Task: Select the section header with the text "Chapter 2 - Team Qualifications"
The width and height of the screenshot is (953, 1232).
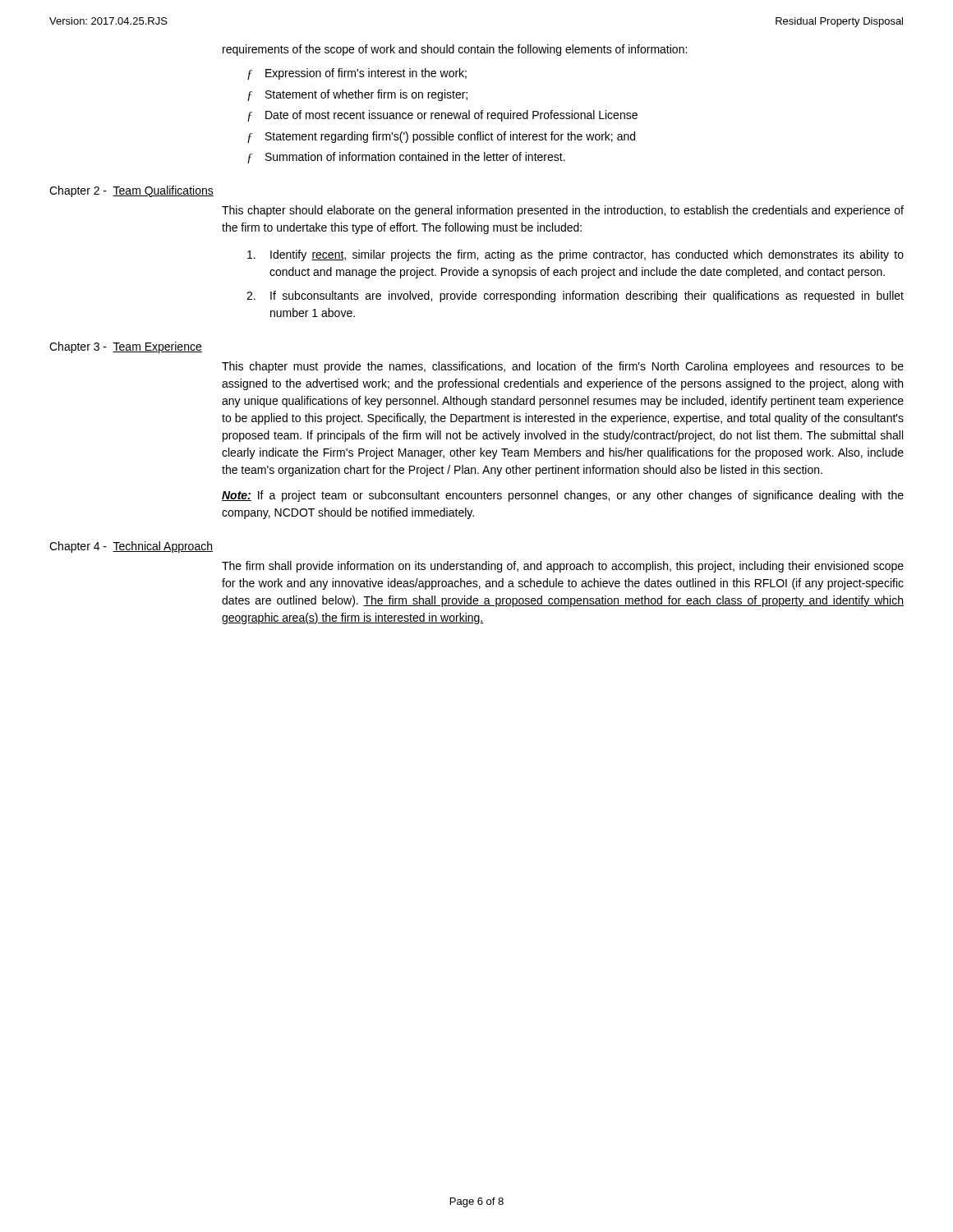Action: click(131, 190)
